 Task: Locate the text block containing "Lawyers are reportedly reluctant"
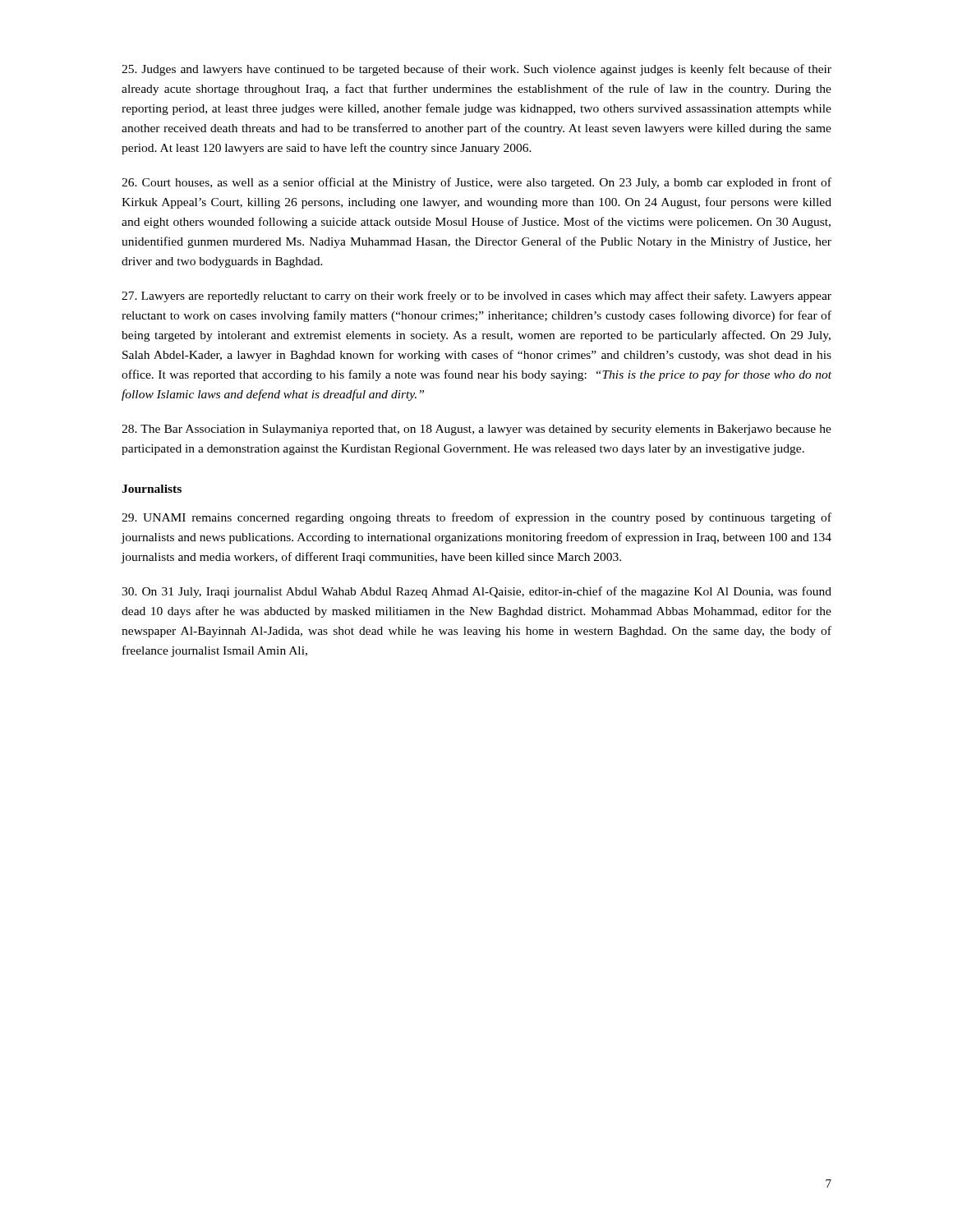coord(476,345)
